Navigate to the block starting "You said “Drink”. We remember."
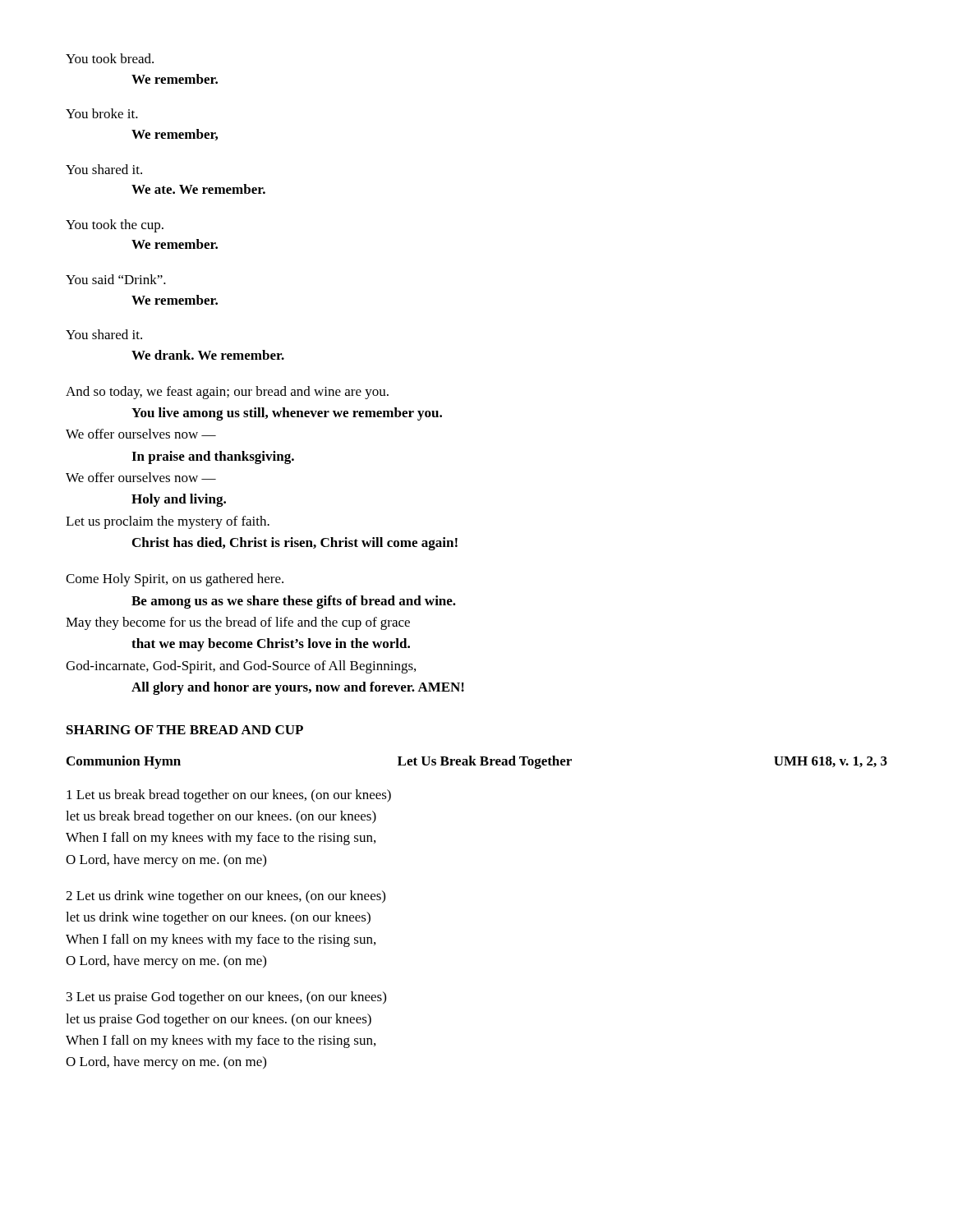953x1232 pixels. click(x=116, y=279)
